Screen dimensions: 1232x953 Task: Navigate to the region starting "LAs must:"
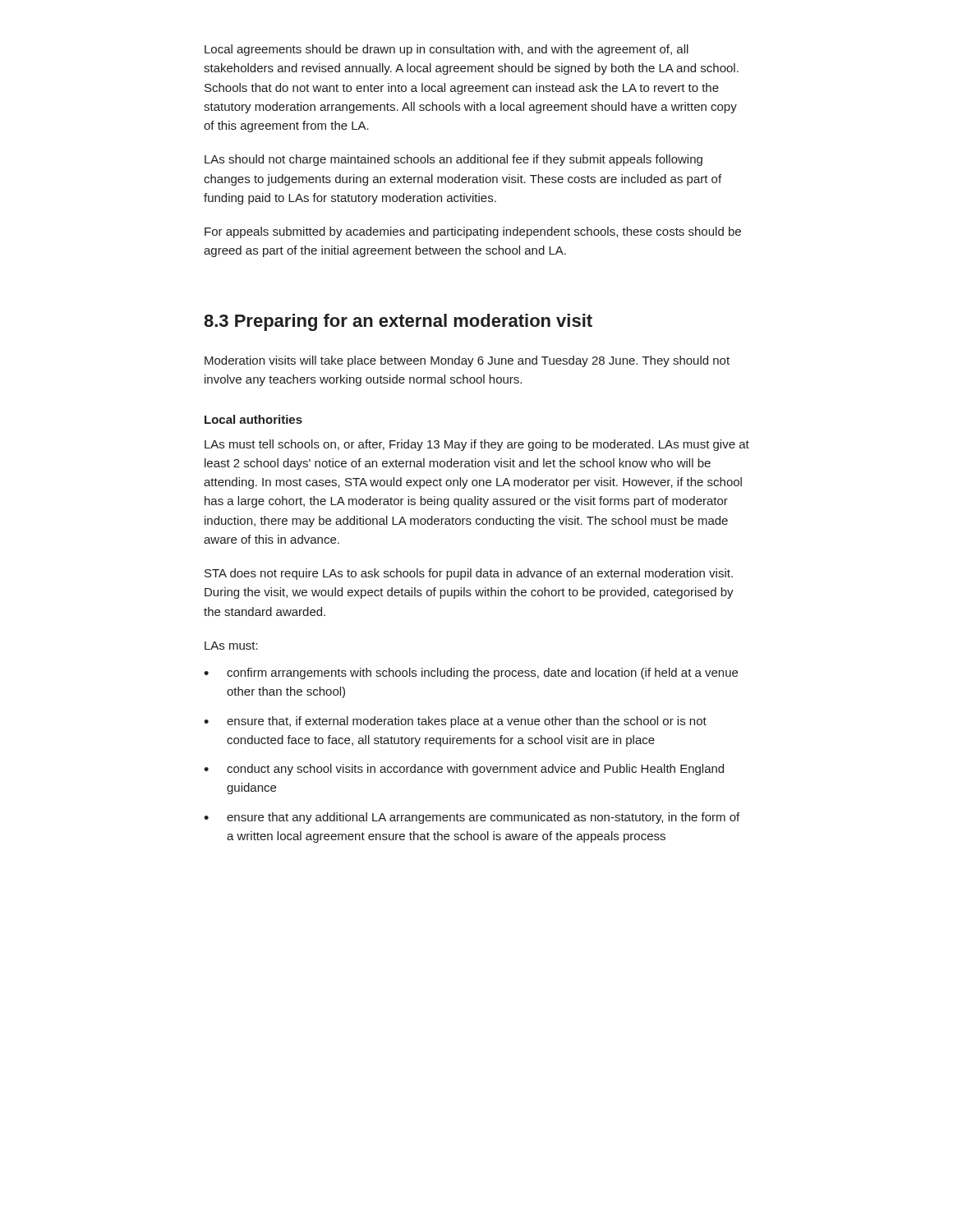pyautogui.click(x=231, y=645)
